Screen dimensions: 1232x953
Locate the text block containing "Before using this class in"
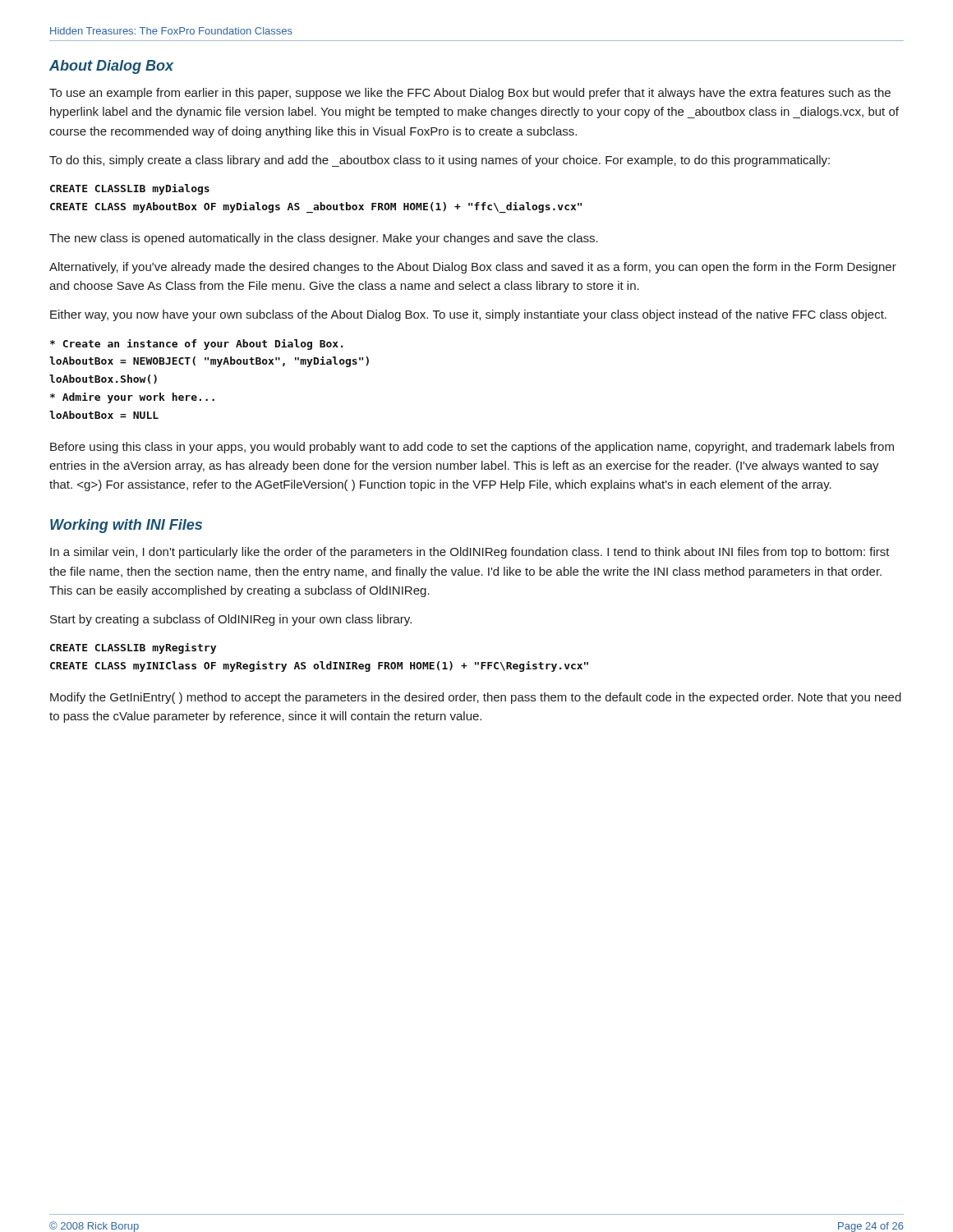pos(472,465)
